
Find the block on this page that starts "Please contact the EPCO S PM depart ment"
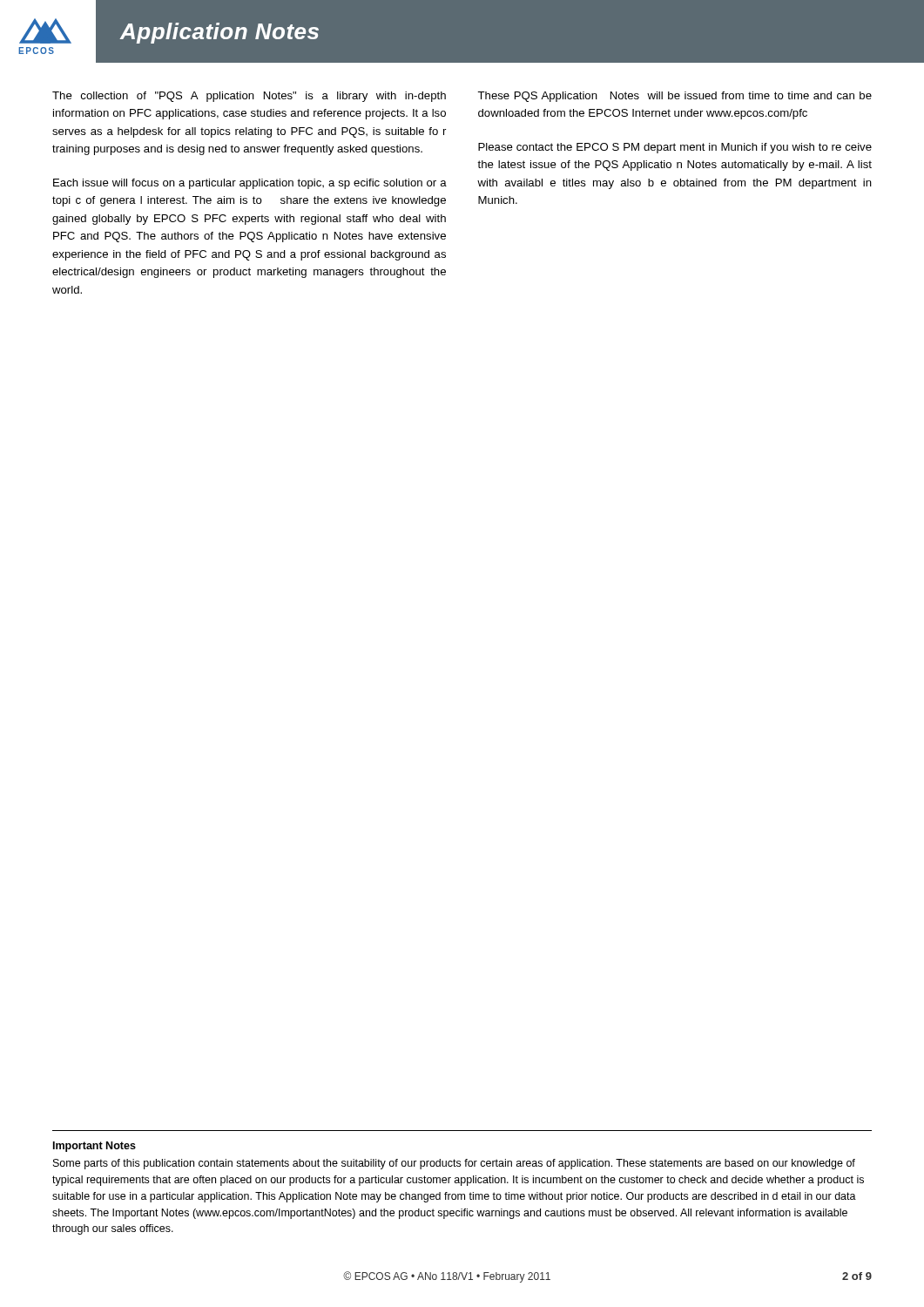click(x=675, y=174)
